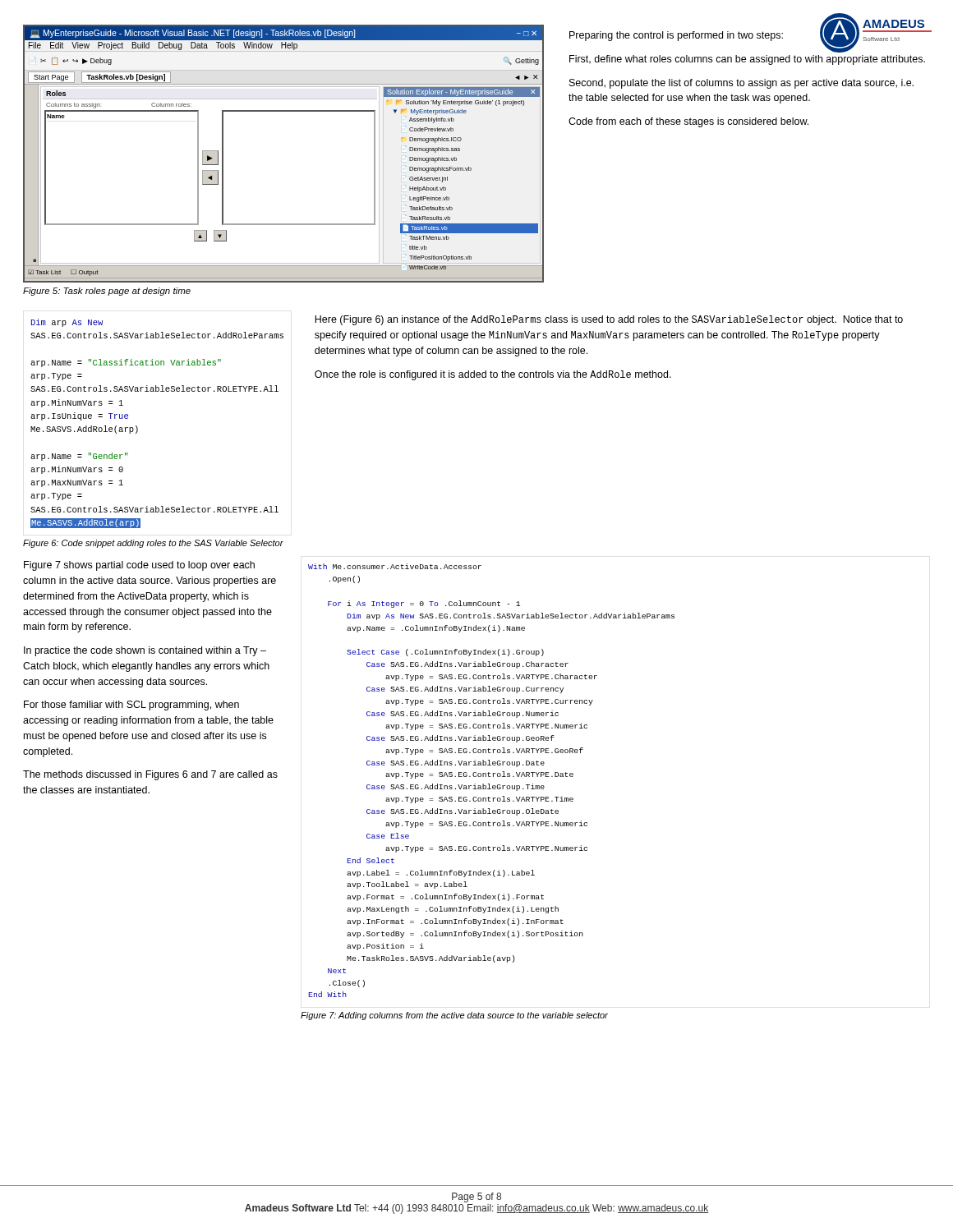Find the text block containing "The methods discussed"

pyautogui.click(x=150, y=782)
